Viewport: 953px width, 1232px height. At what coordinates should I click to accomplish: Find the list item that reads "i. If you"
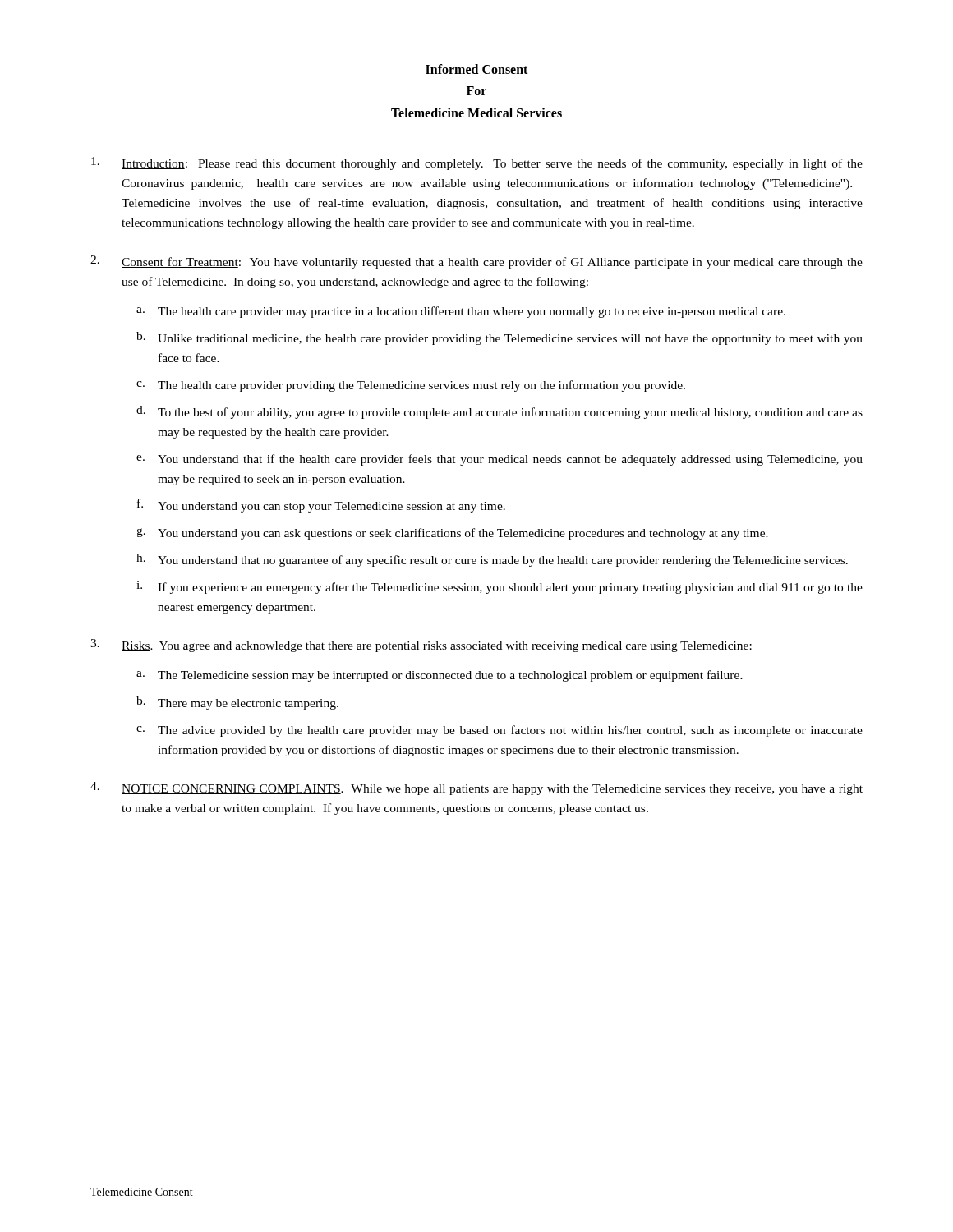coord(500,598)
